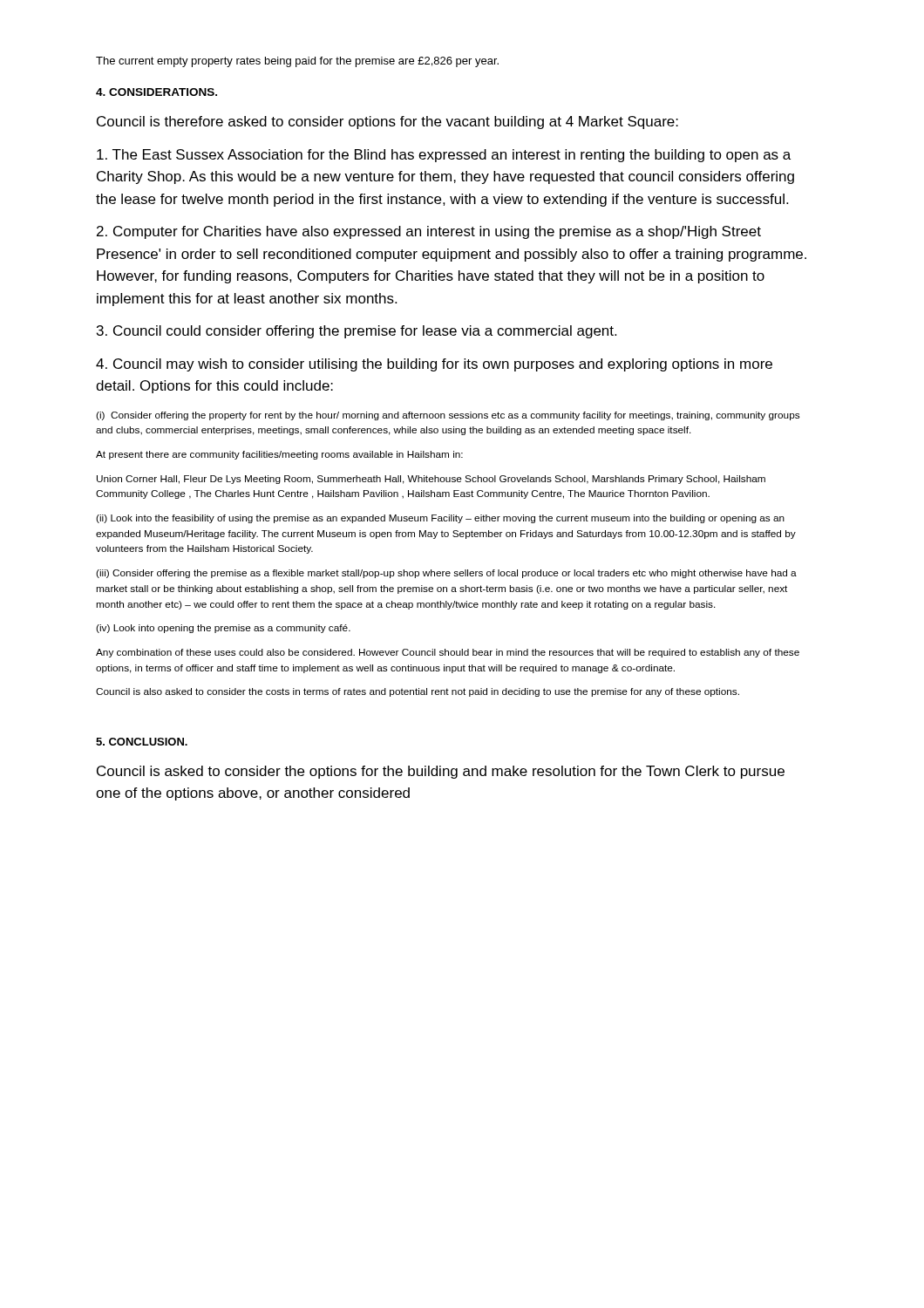Point to the passage starting "Any combination of these uses could also"
Image resolution: width=924 pixels, height=1308 pixels.
pos(448,660)
